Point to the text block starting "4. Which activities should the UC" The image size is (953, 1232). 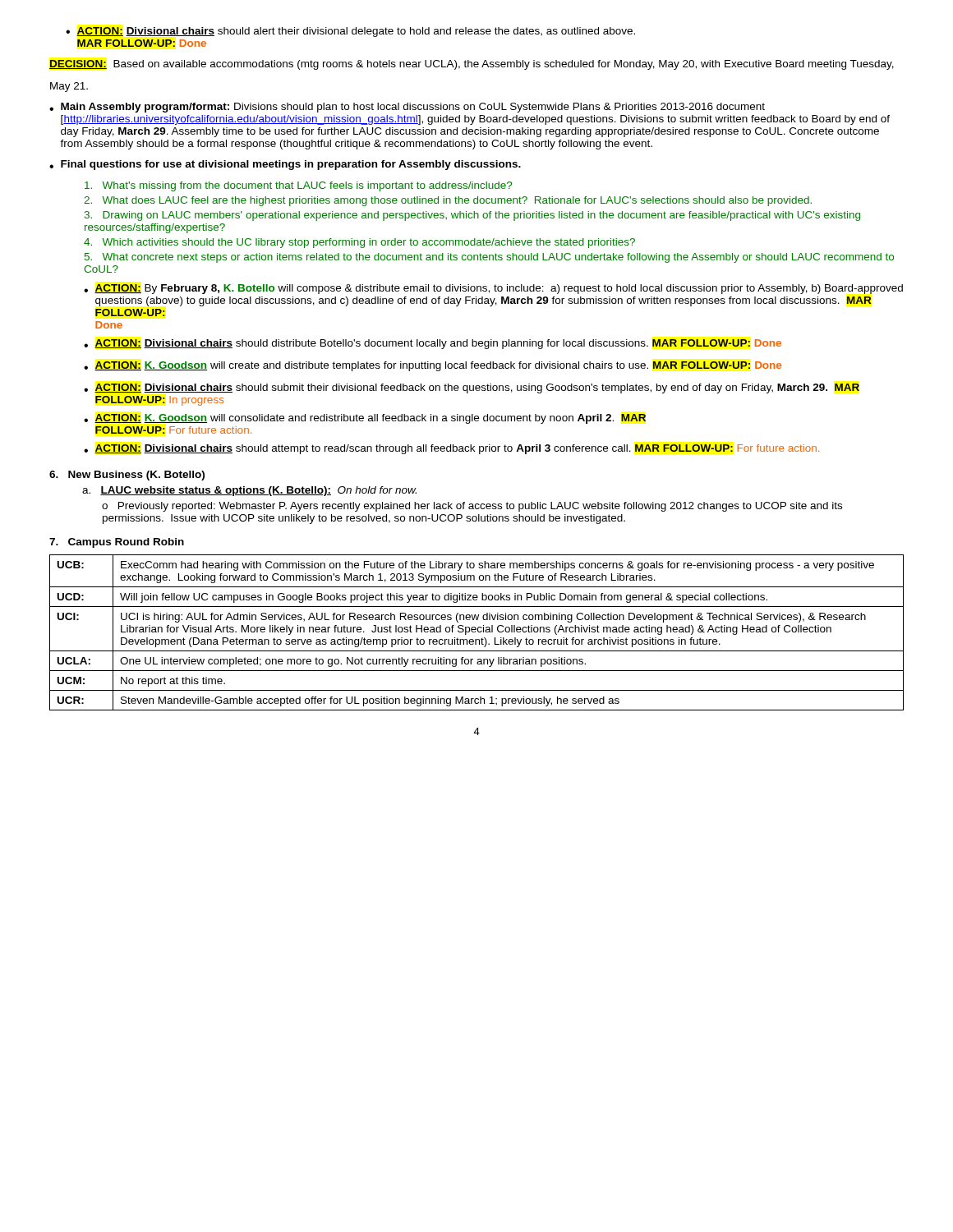(360, 242)
